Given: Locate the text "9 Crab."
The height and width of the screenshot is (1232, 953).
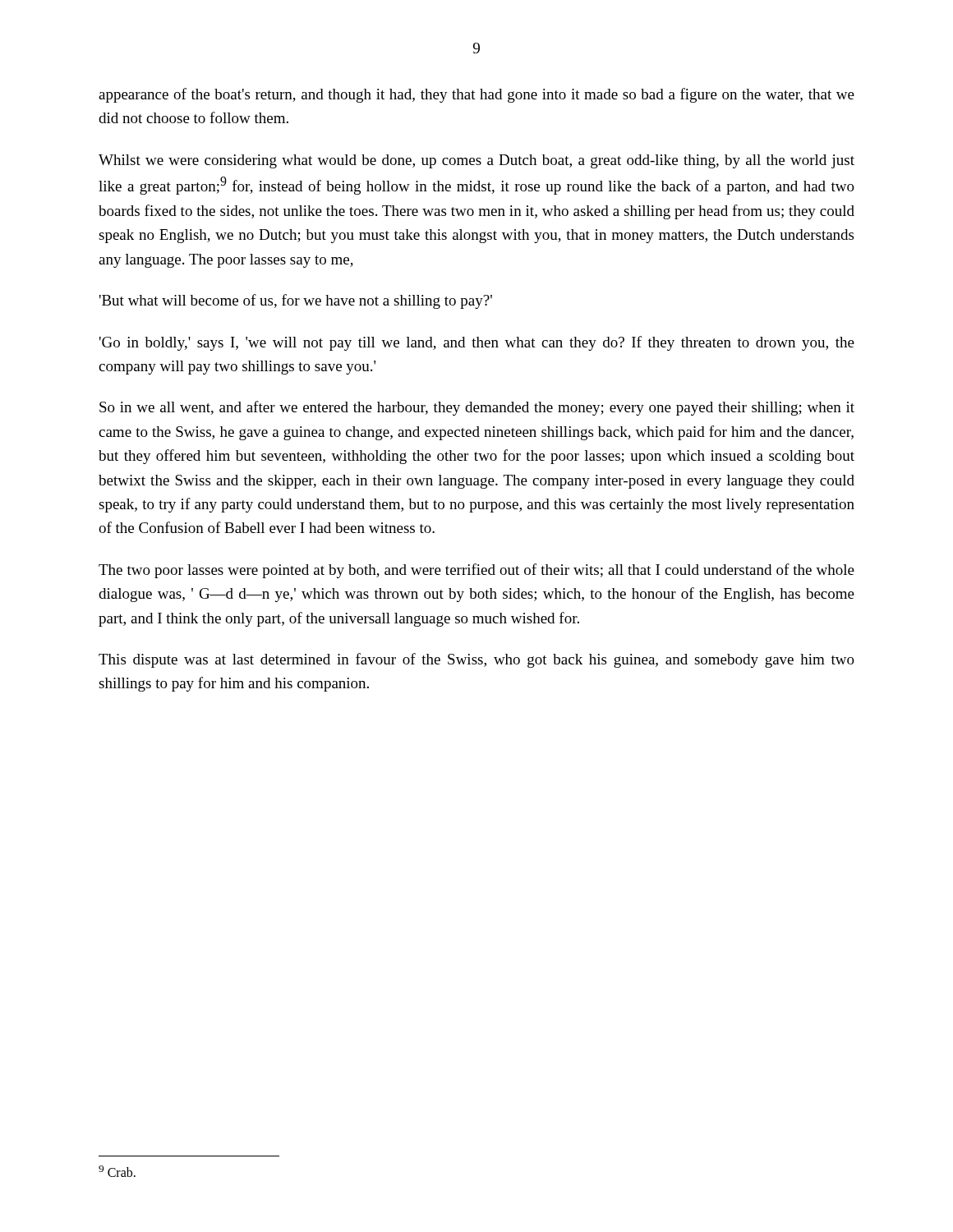Looking at the screenshot, I should pos(117,1171).
